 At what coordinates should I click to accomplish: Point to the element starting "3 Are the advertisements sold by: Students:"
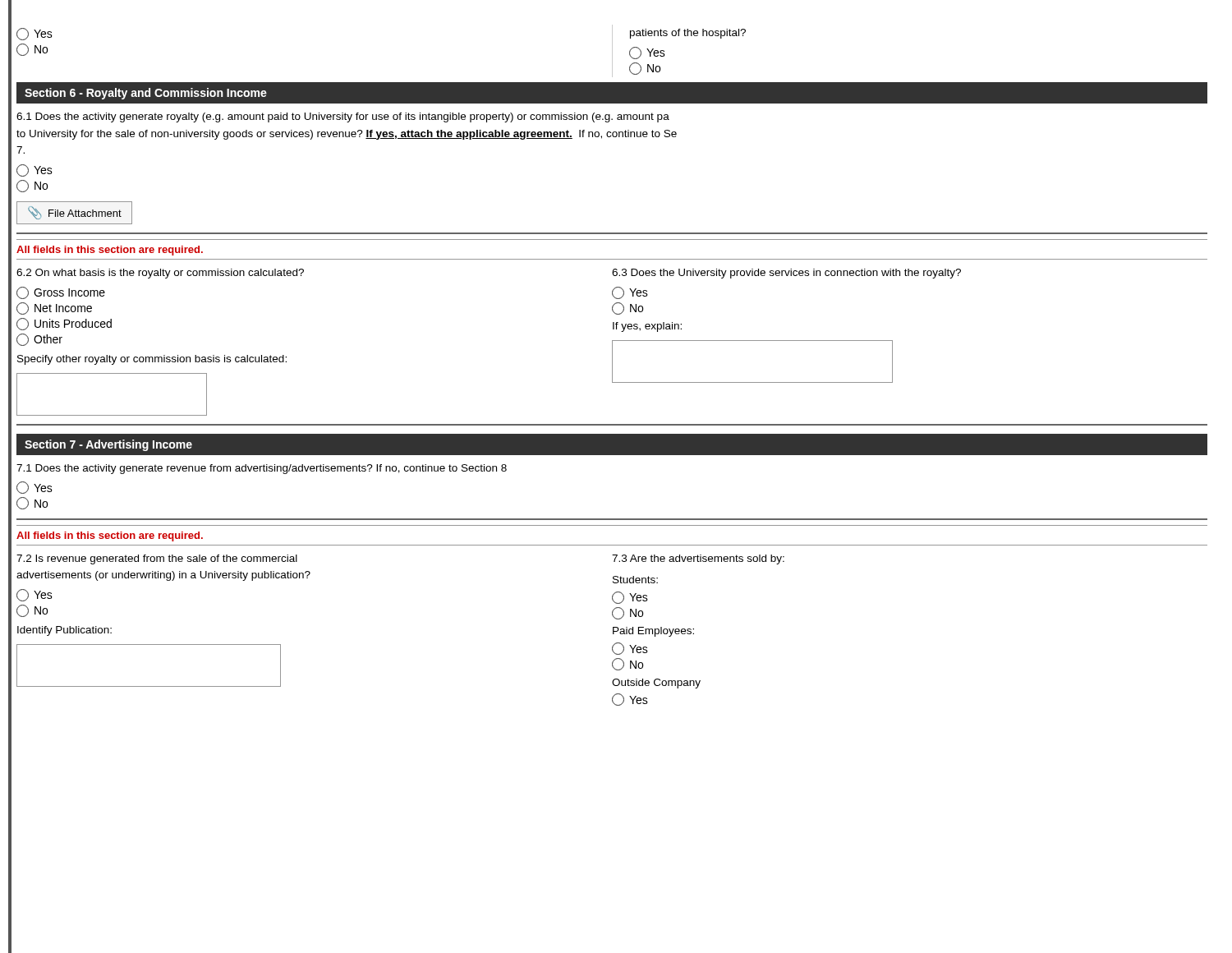698,559
